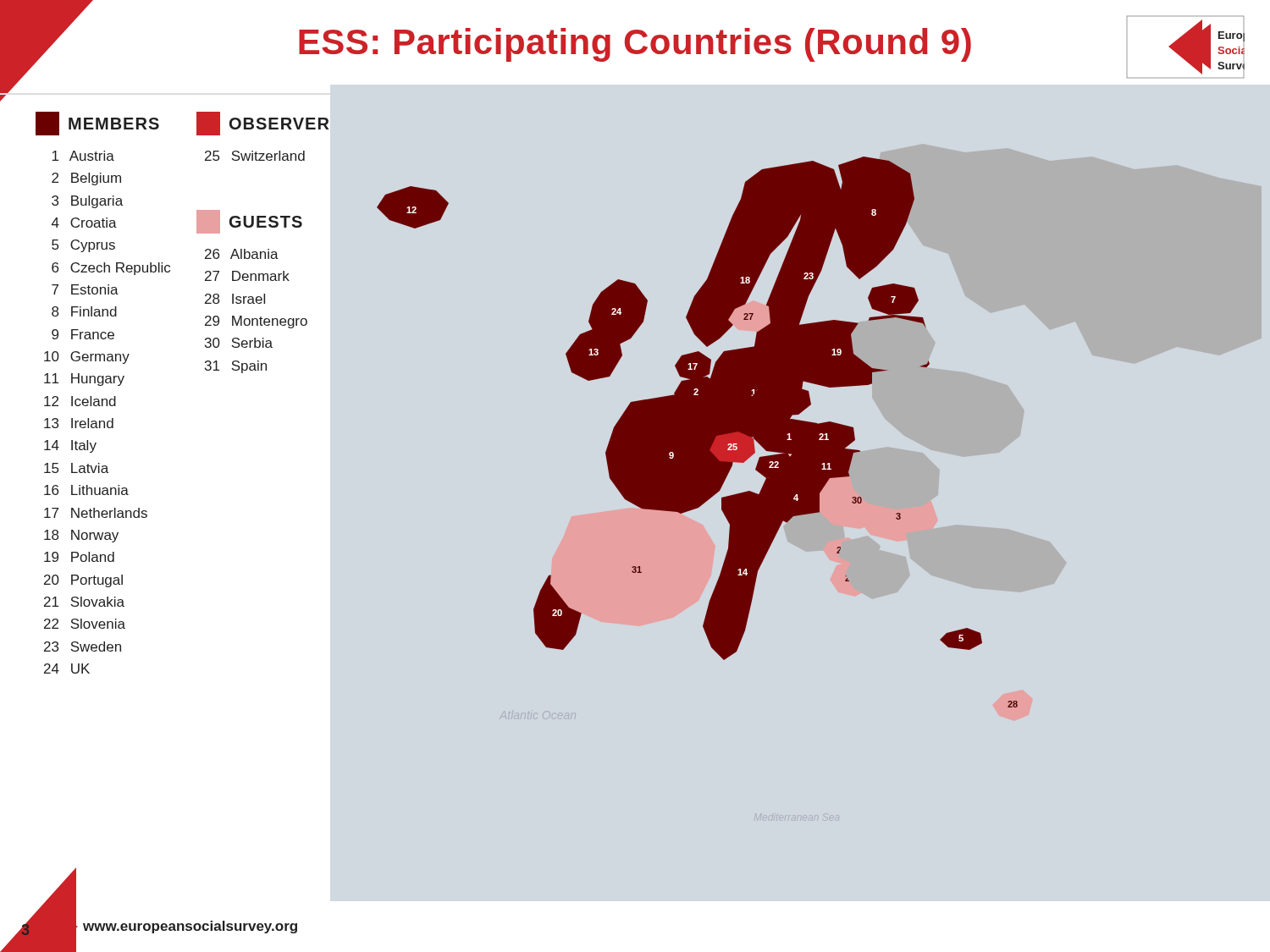Navigate to the block starting "30 Serbia"
Image resolution: width=1270 pixels, height=952 pixels.
pyautogui.click(x=235, y=344)
